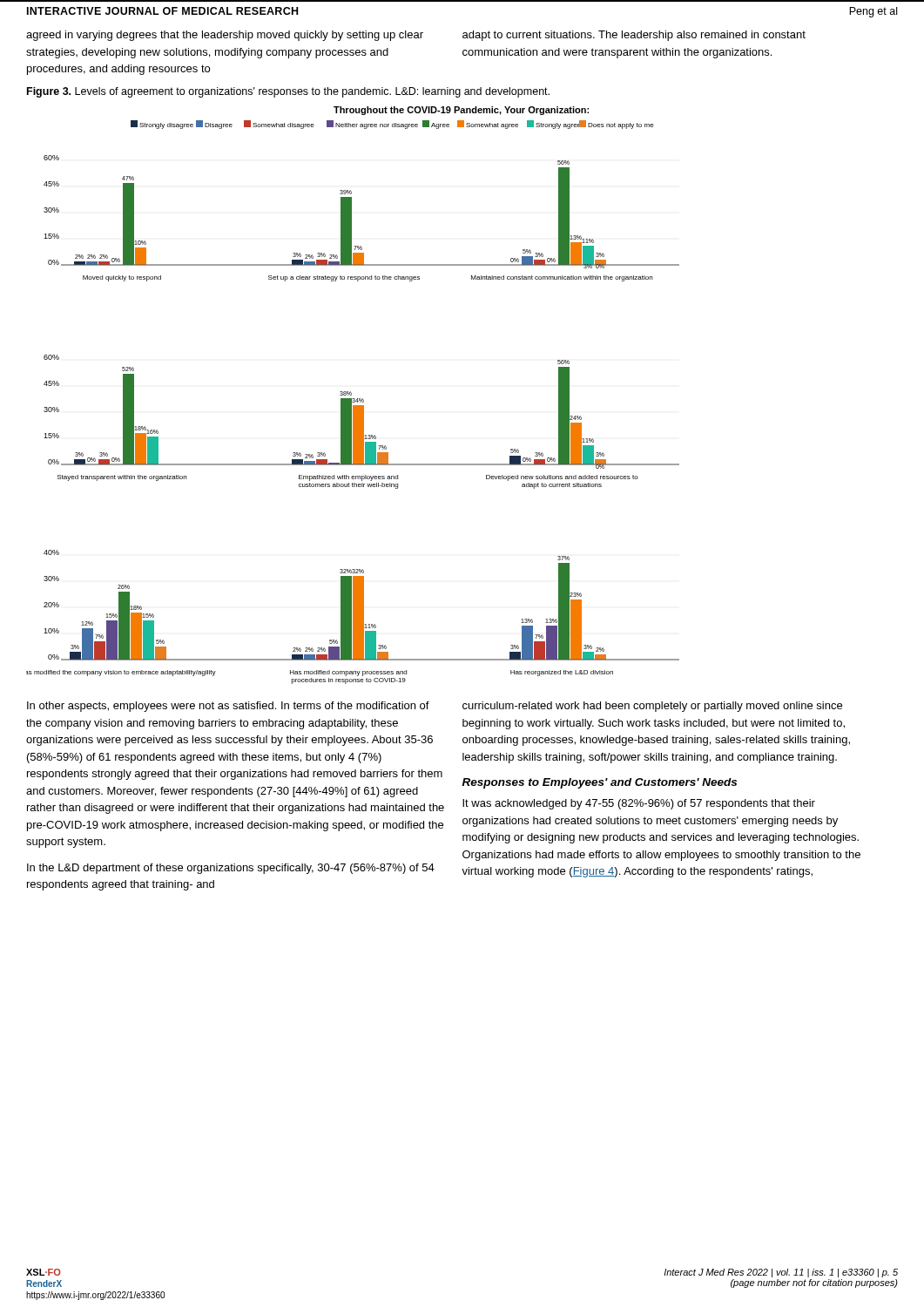Locate the passage starting "It was acknowledged by 47-55 (82%-96%) of"
The image size is (924, 1307).
click(x=661, y=837)
